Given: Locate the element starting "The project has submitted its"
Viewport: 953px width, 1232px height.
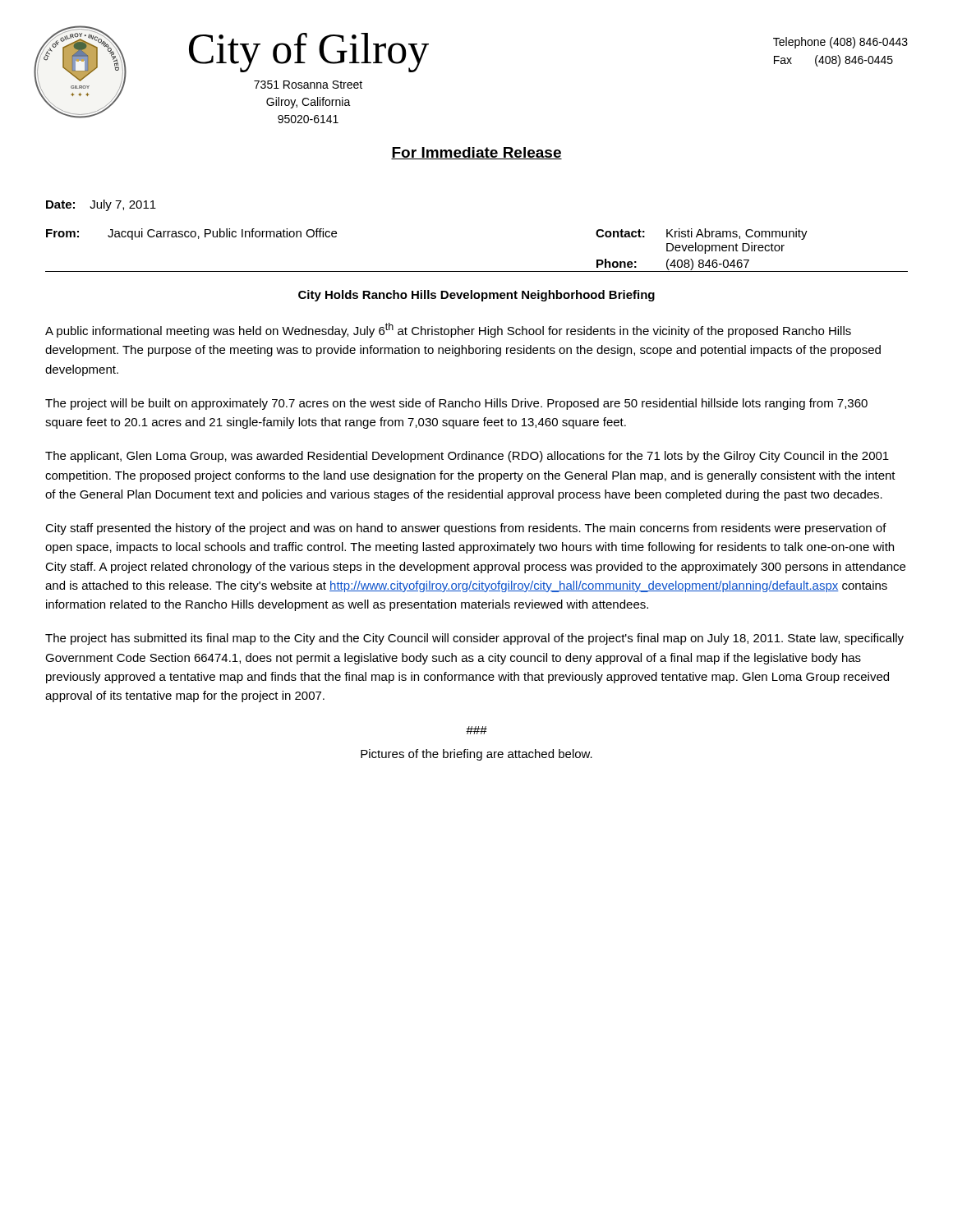Looking at the screenshot, I should coord(474,667).
